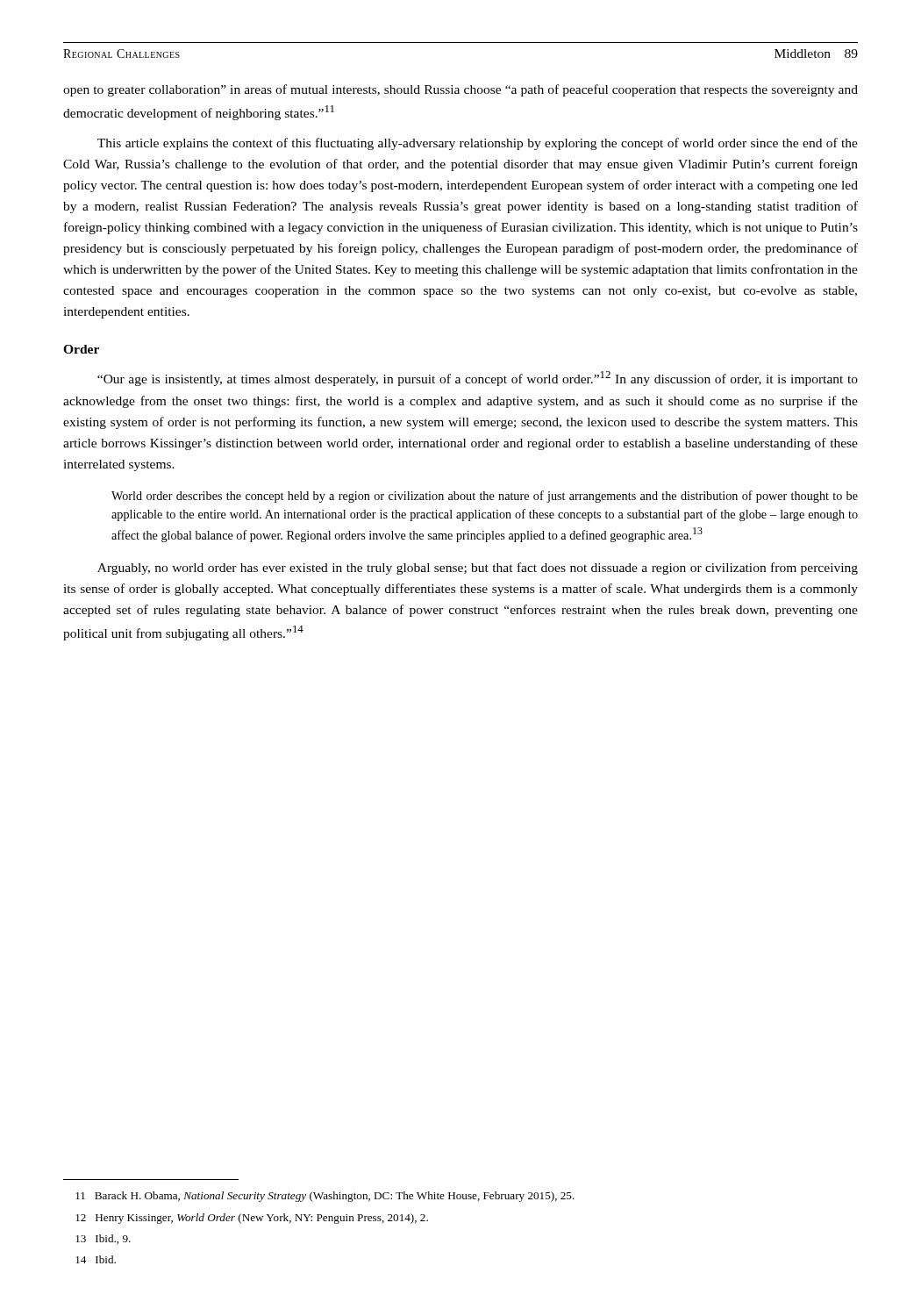
Task: Click on the text starting "“Our age is insistently, at times almost desperately,"
Action: [460, 420]
